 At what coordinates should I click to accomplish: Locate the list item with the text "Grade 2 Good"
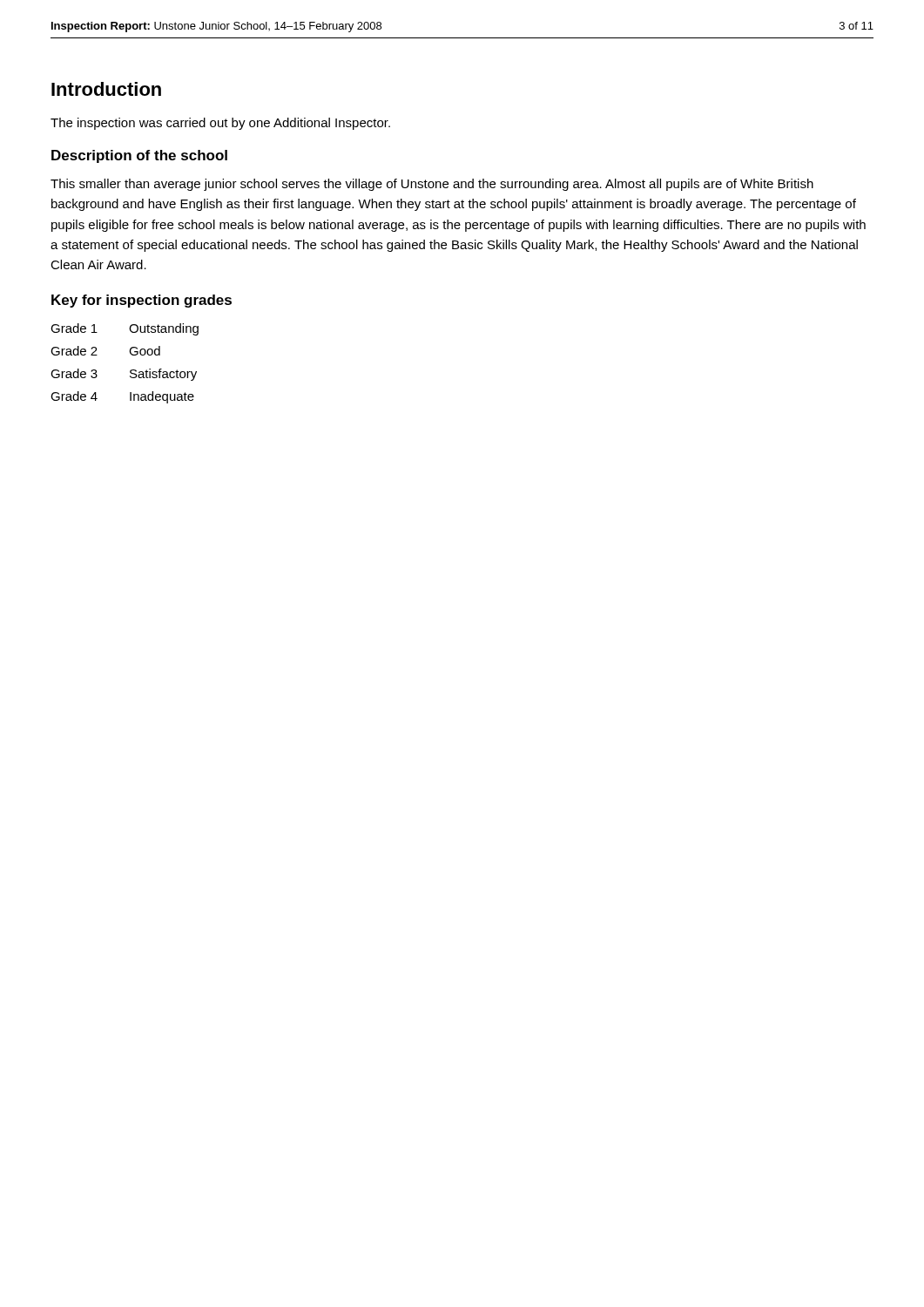106,351
